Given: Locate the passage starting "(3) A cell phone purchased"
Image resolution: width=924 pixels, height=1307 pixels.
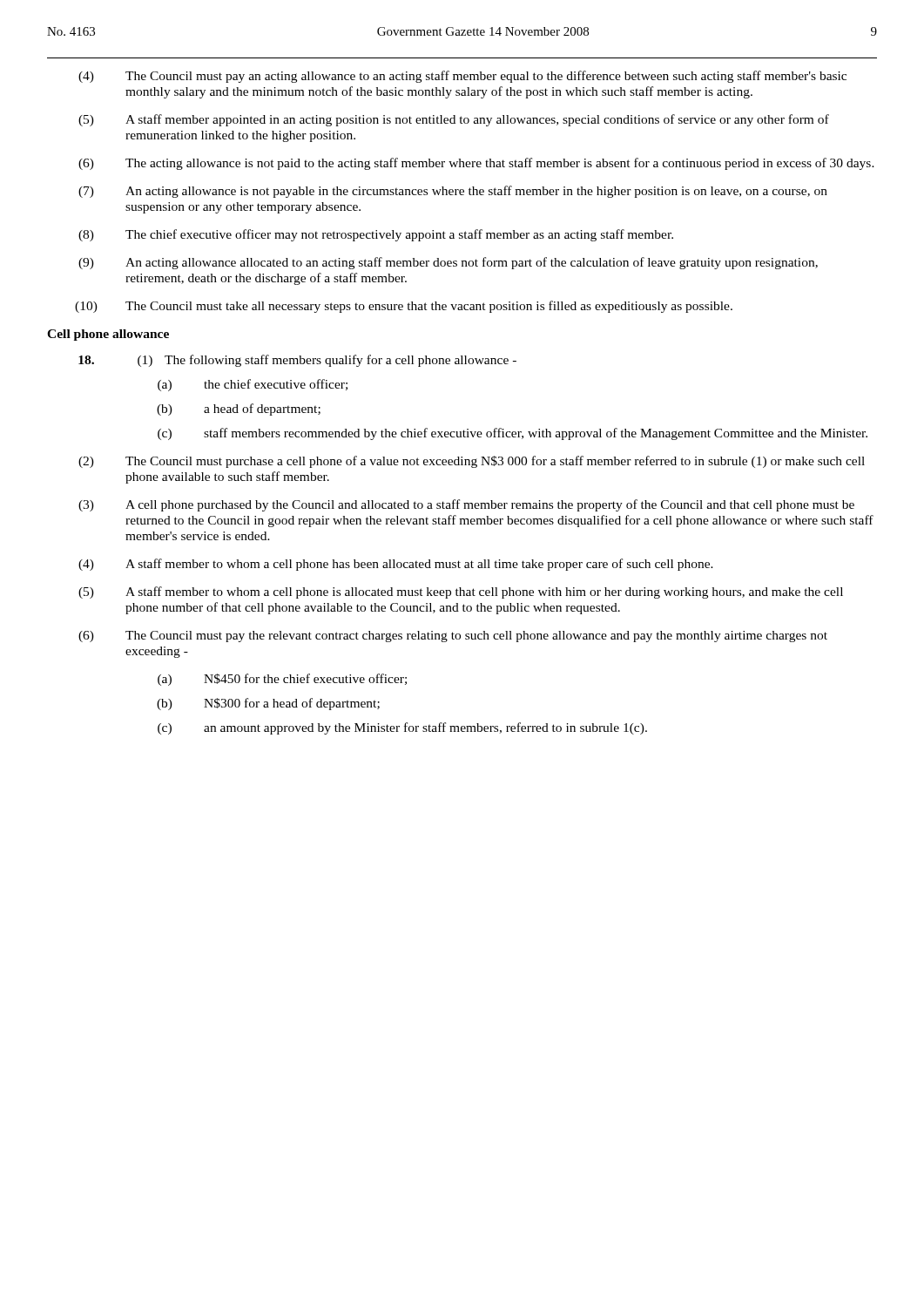Looking at the screenshot, I should click(462, 520).
